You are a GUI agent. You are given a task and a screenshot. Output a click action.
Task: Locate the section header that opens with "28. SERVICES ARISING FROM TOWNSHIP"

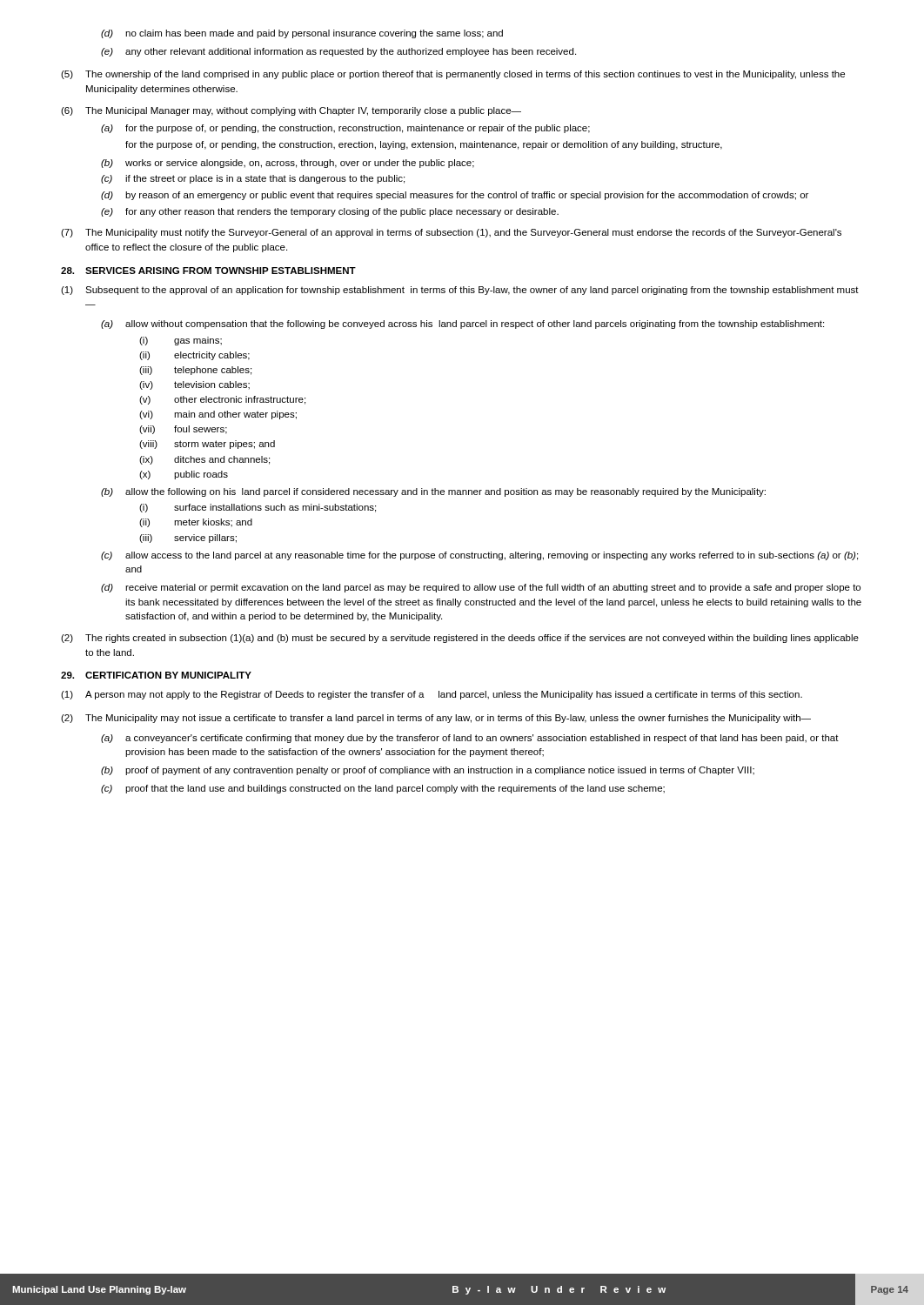click(x=208, y=271)
